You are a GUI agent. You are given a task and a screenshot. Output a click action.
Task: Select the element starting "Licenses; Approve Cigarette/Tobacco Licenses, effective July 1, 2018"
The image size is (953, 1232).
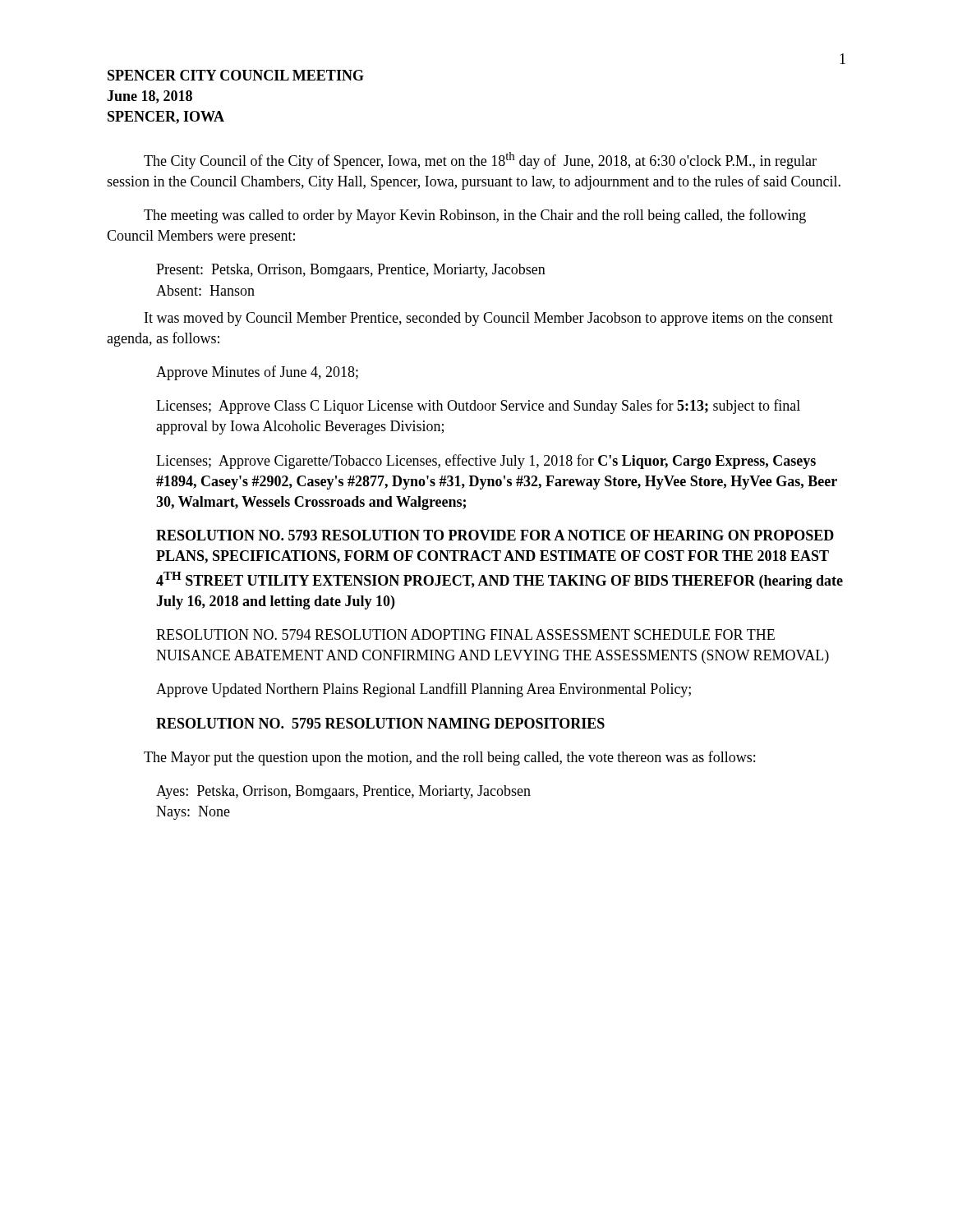[x=497, y=481]
